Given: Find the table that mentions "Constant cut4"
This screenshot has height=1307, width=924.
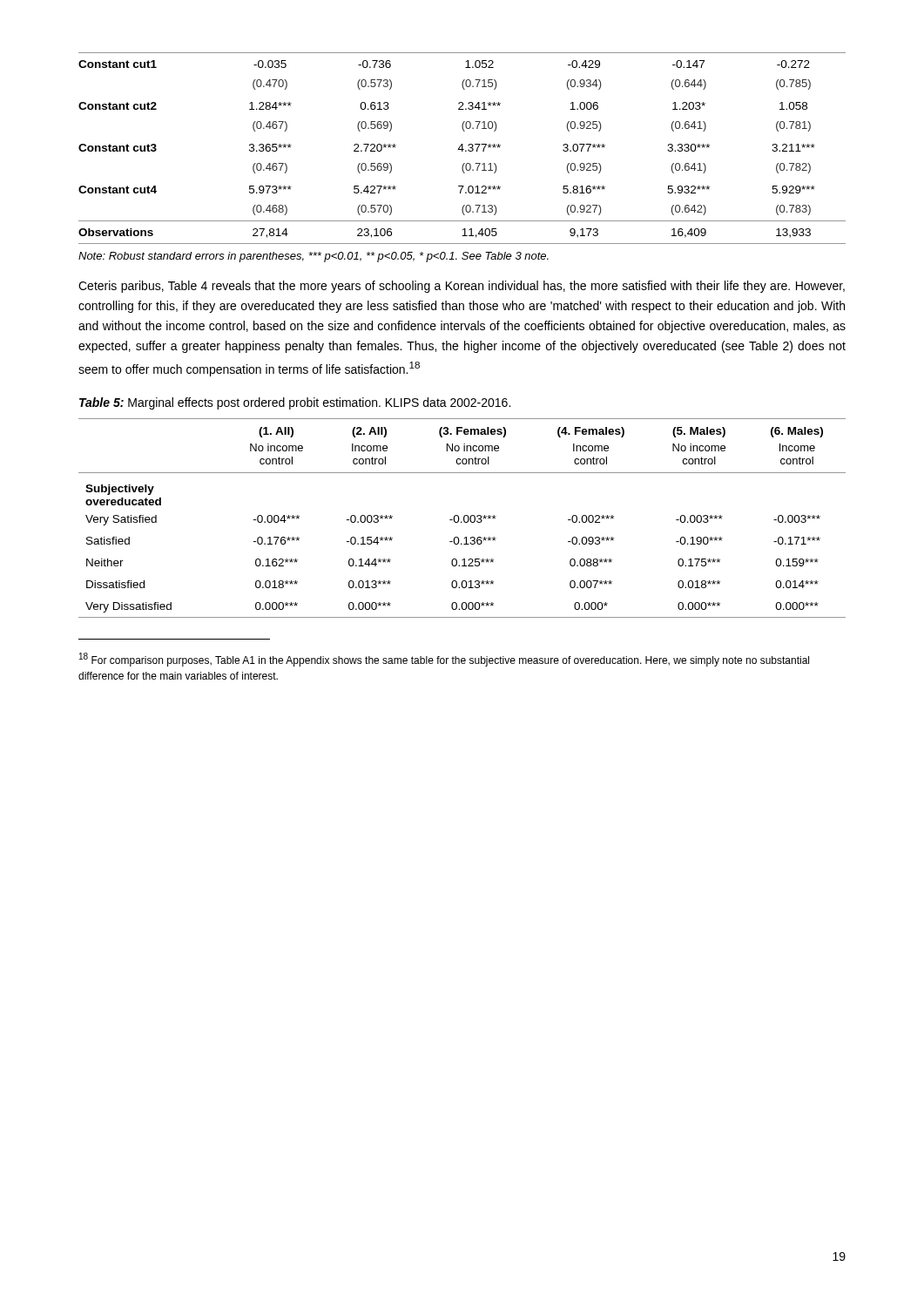Looking at the screenshot, I should tap(462, 148).
